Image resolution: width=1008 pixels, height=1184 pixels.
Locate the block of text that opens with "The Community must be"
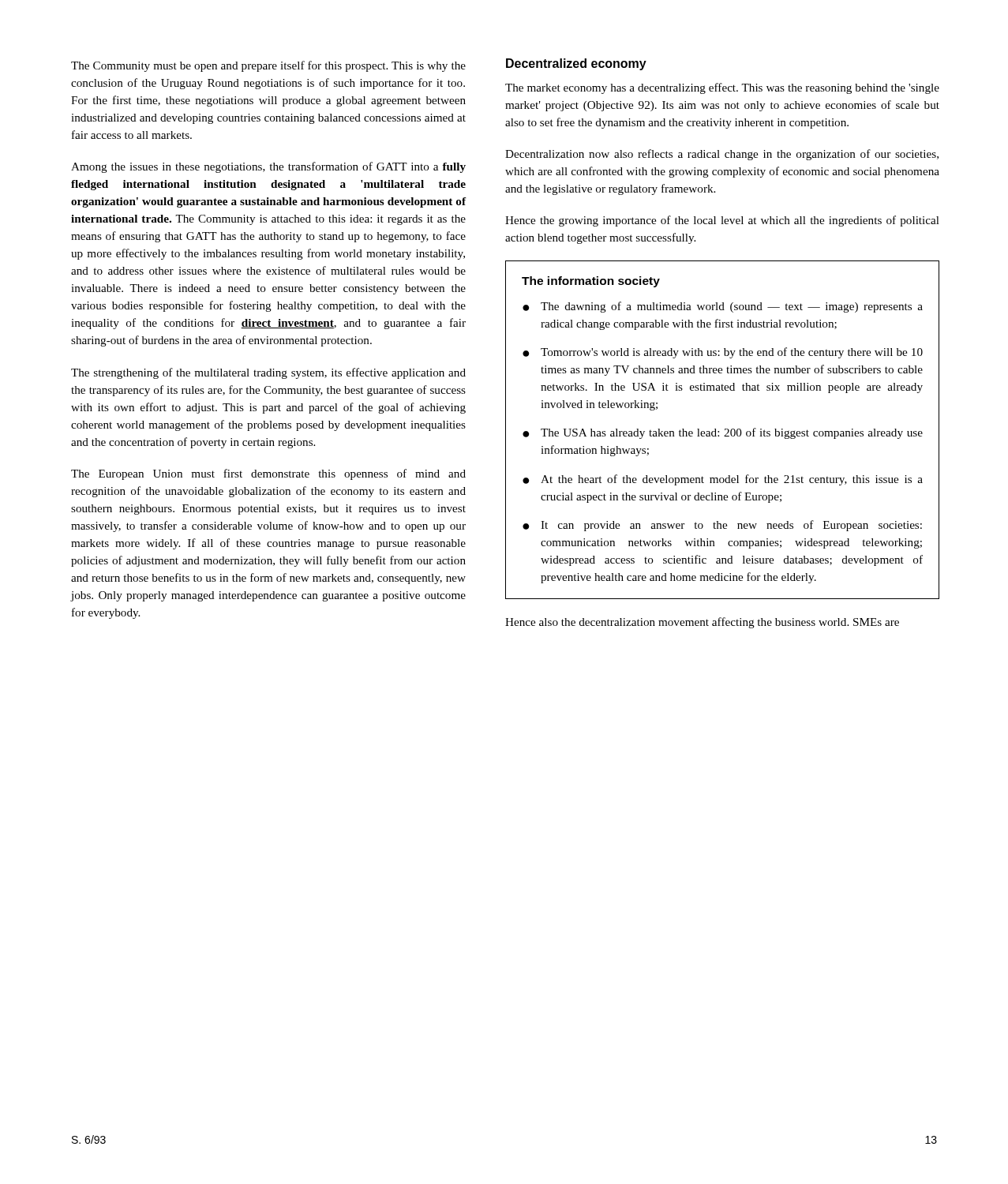point(268,100)
